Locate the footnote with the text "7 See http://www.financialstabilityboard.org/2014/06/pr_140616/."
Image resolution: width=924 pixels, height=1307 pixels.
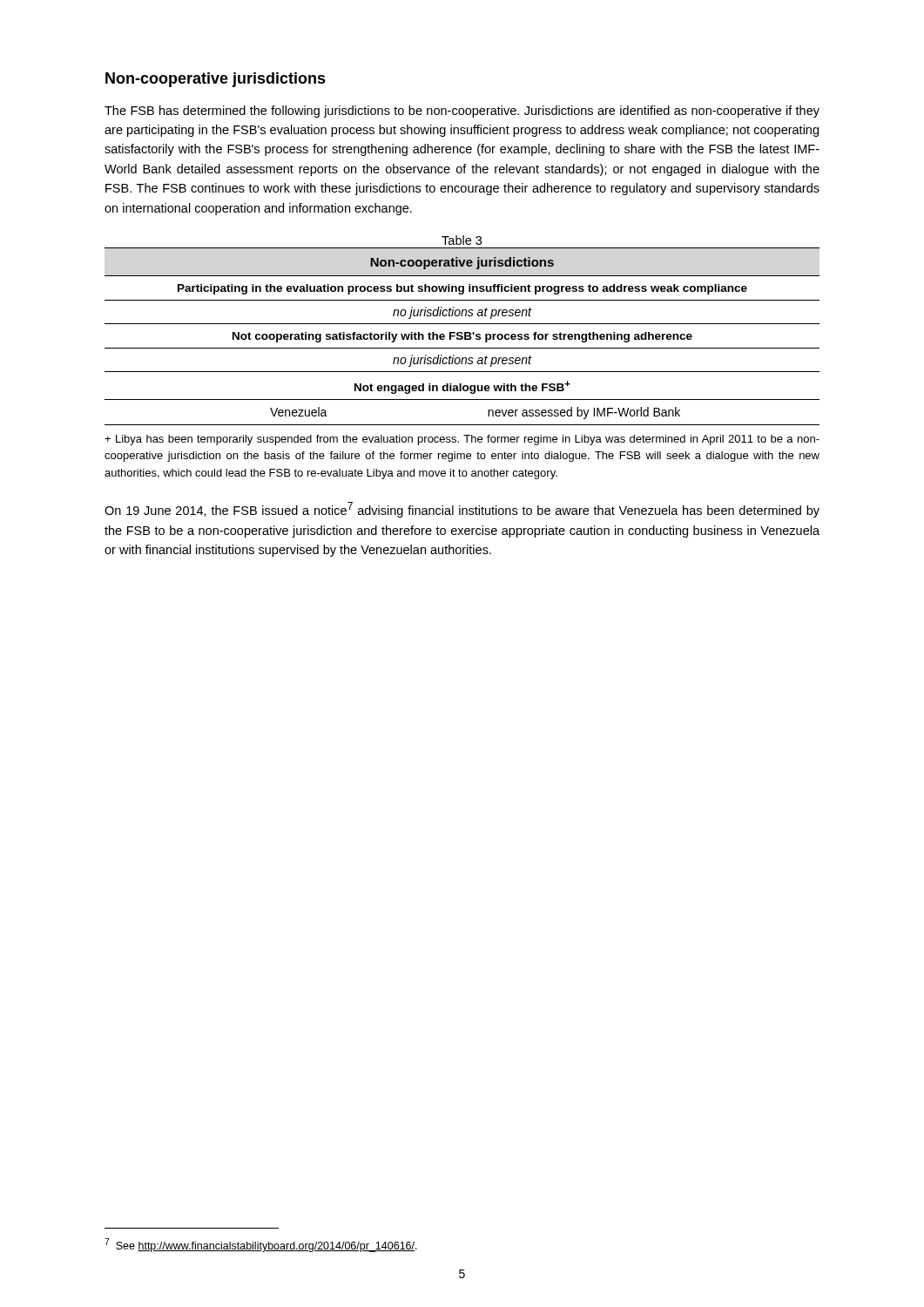click(x=261, y=1245)
